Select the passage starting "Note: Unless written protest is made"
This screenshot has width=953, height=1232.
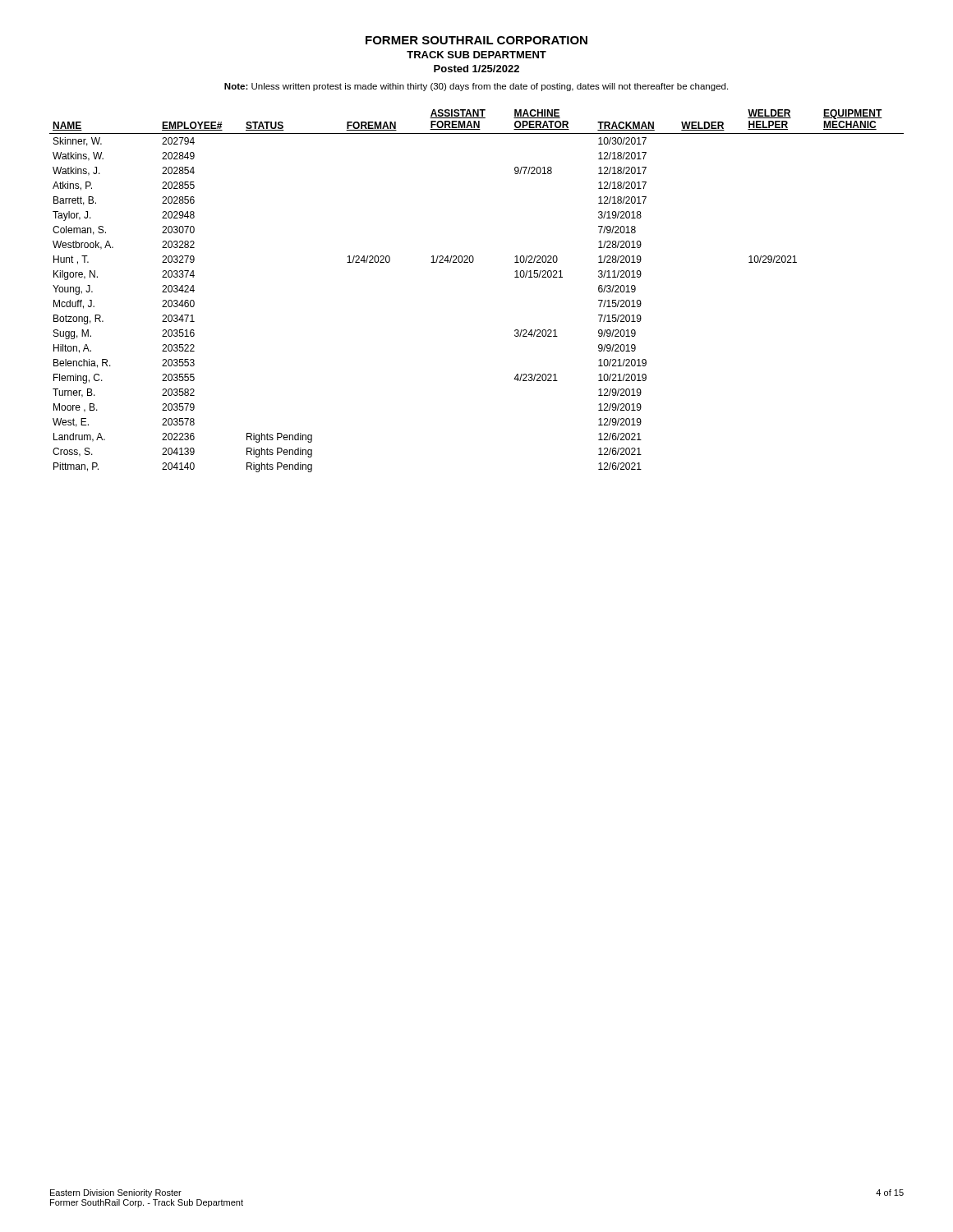(x=476, y=86)
